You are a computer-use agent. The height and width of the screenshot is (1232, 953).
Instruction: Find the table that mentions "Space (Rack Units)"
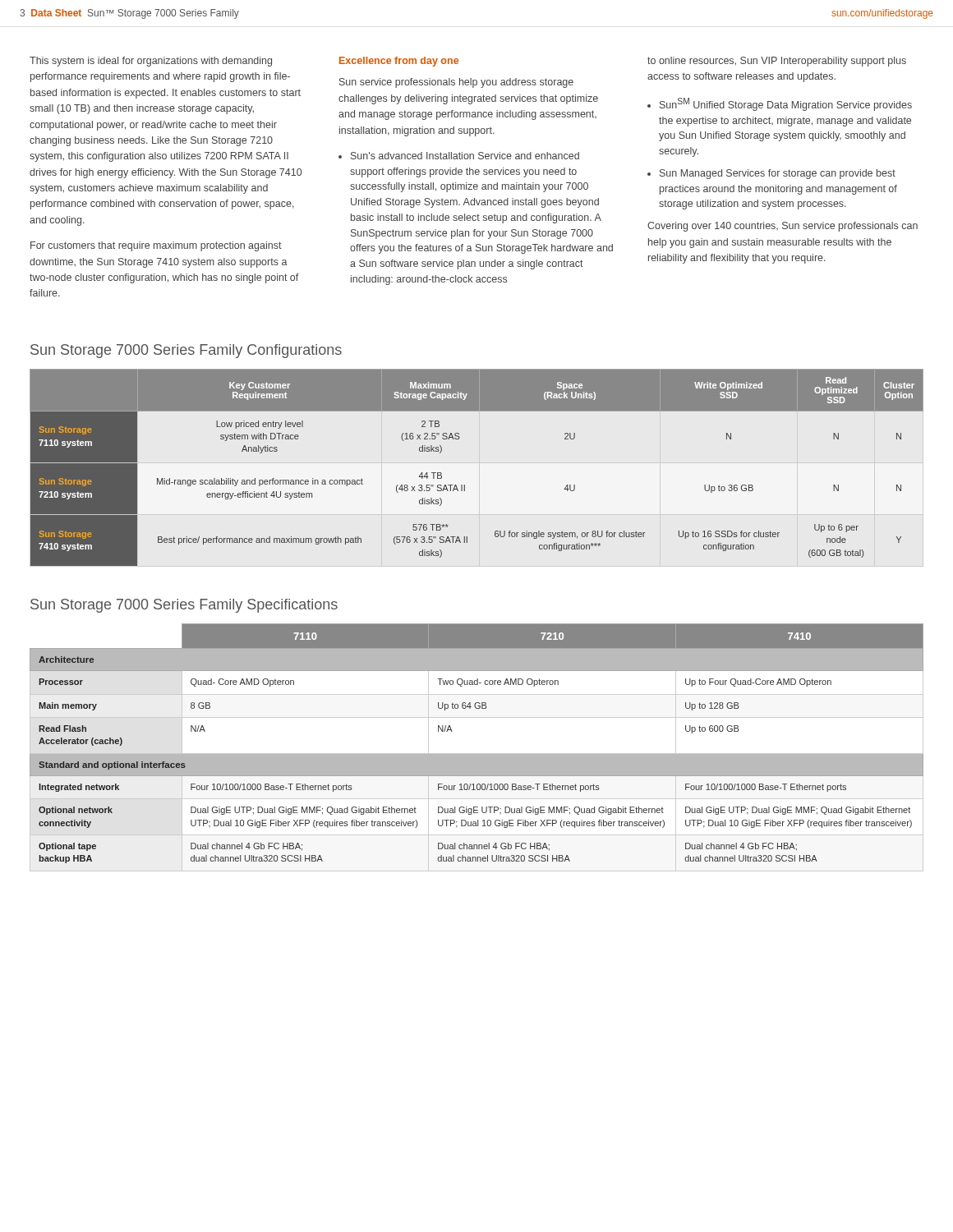[x=476, y=468]
